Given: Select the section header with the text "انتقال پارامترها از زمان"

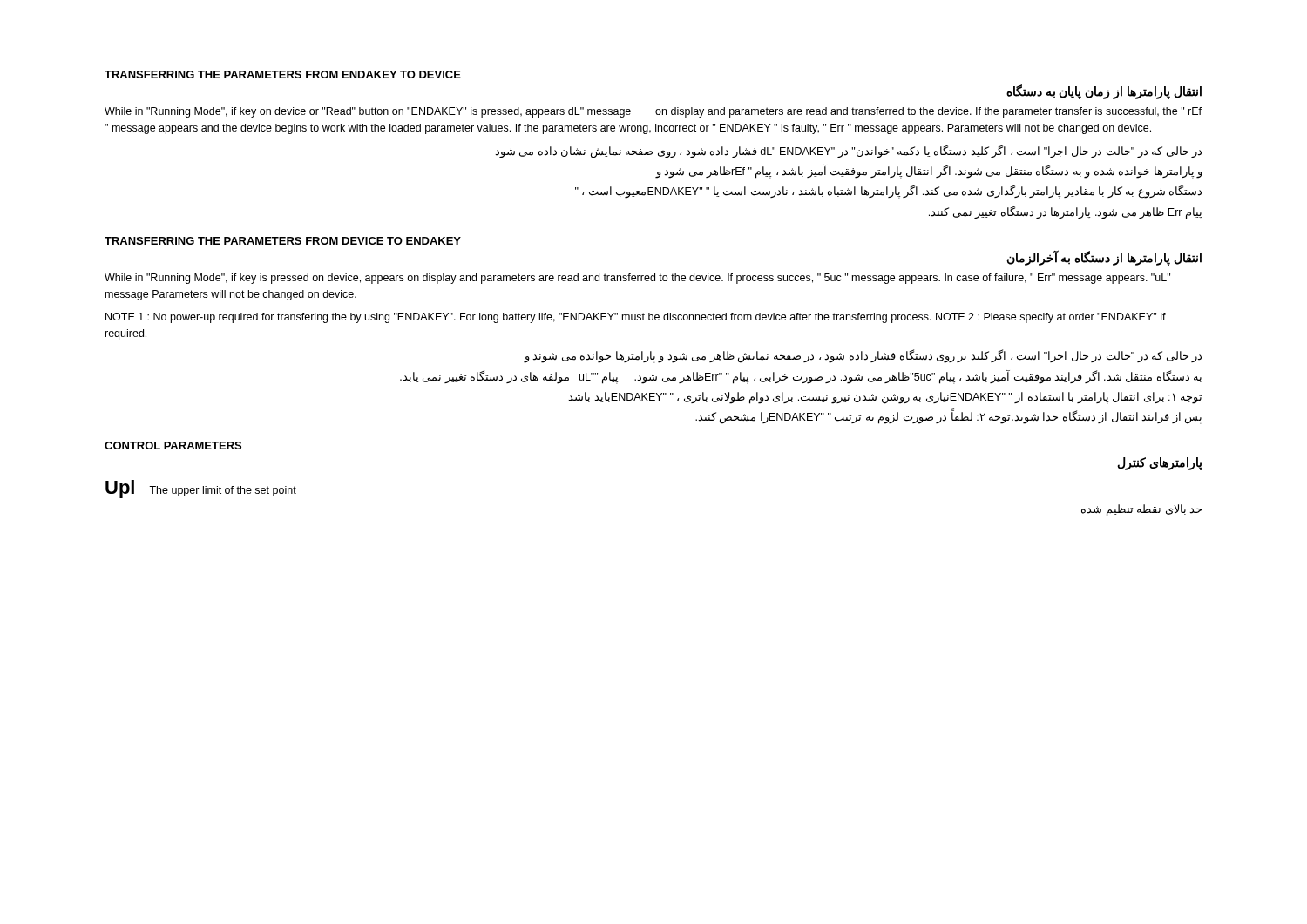Looking at the screenshot, I should [1104, 91].
